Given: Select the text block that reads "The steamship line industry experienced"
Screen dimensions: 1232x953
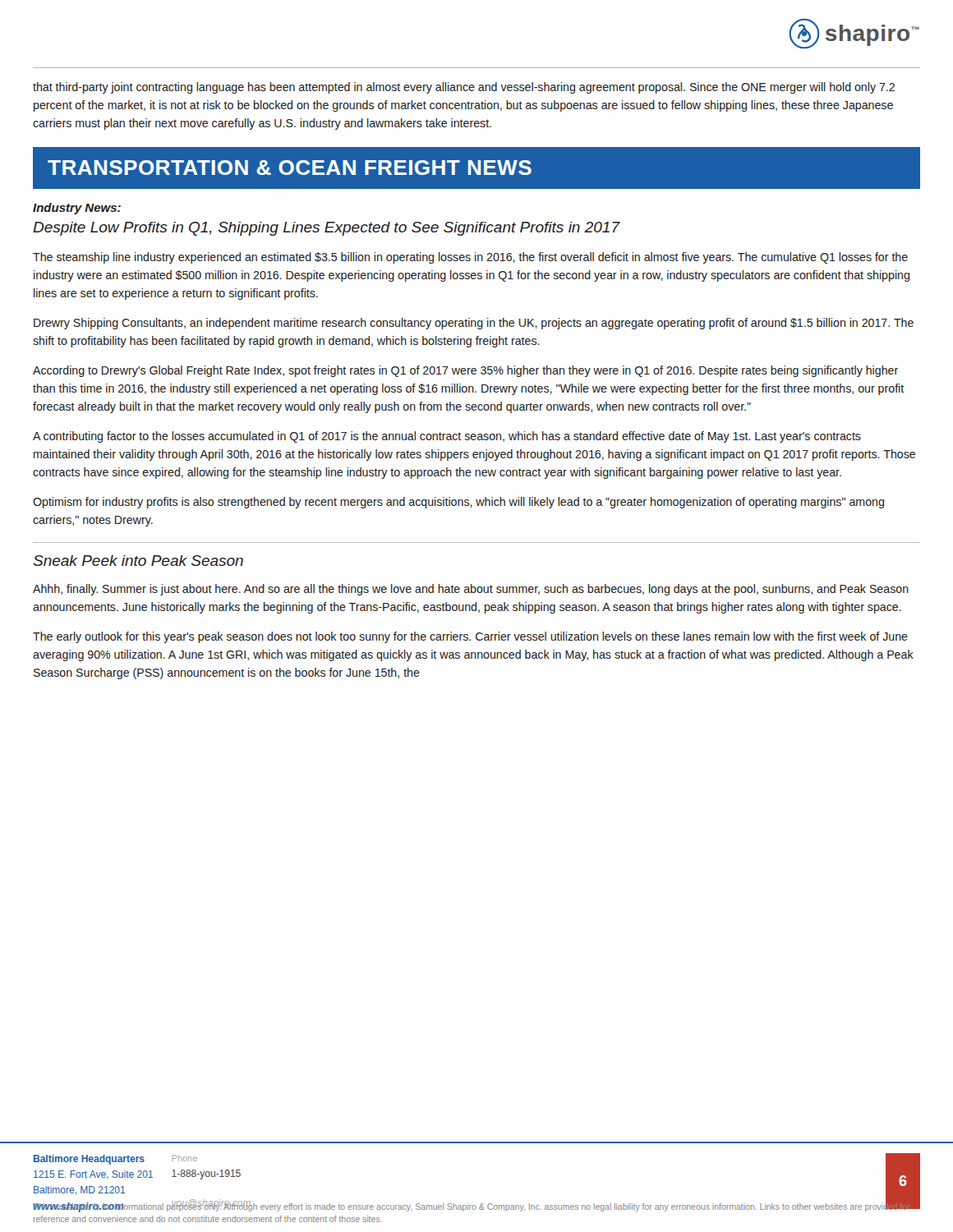Looking at the screenshot, I should pyautogui.click(x=471, y=275).
